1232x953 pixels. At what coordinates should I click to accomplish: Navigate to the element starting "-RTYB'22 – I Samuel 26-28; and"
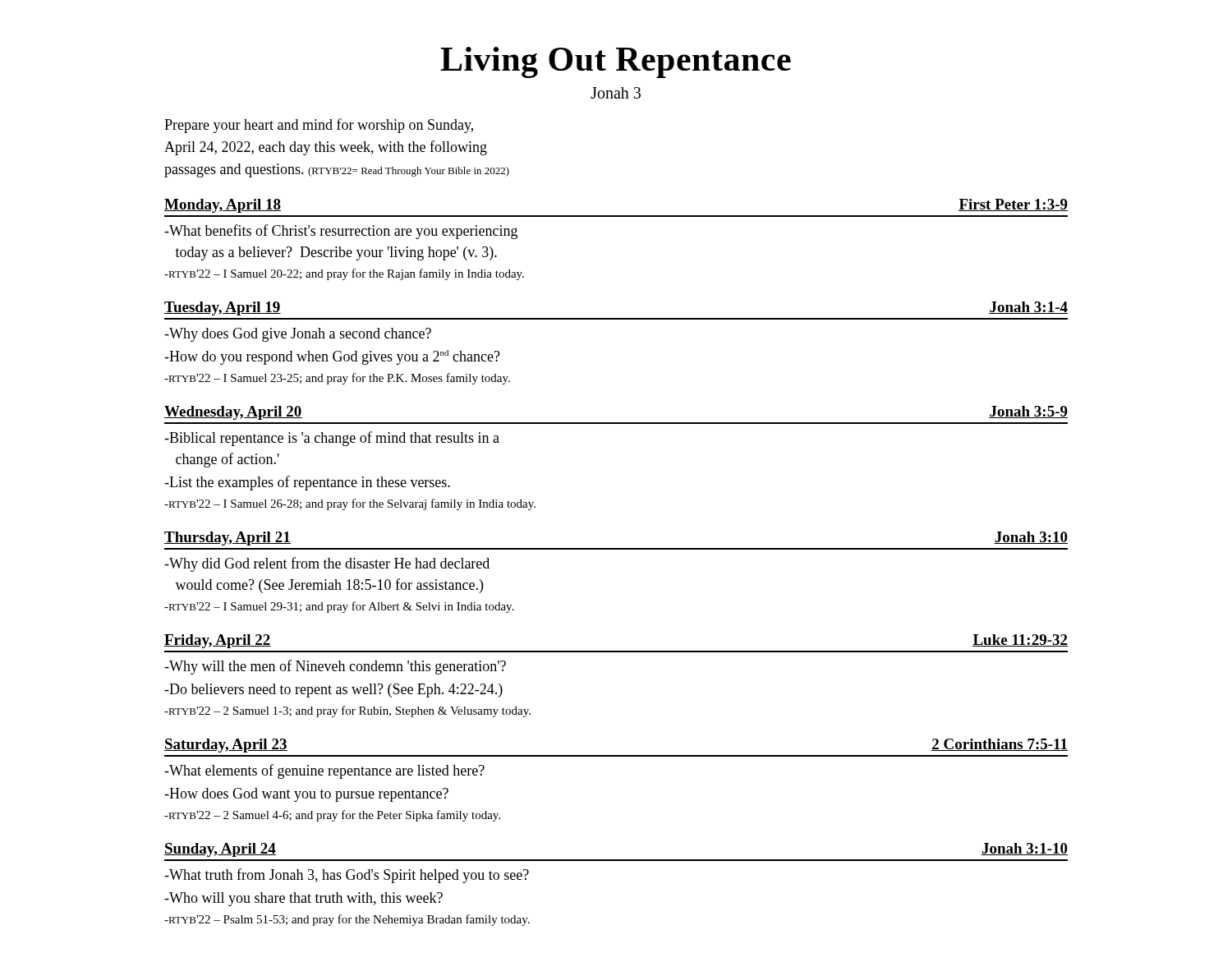350,504
